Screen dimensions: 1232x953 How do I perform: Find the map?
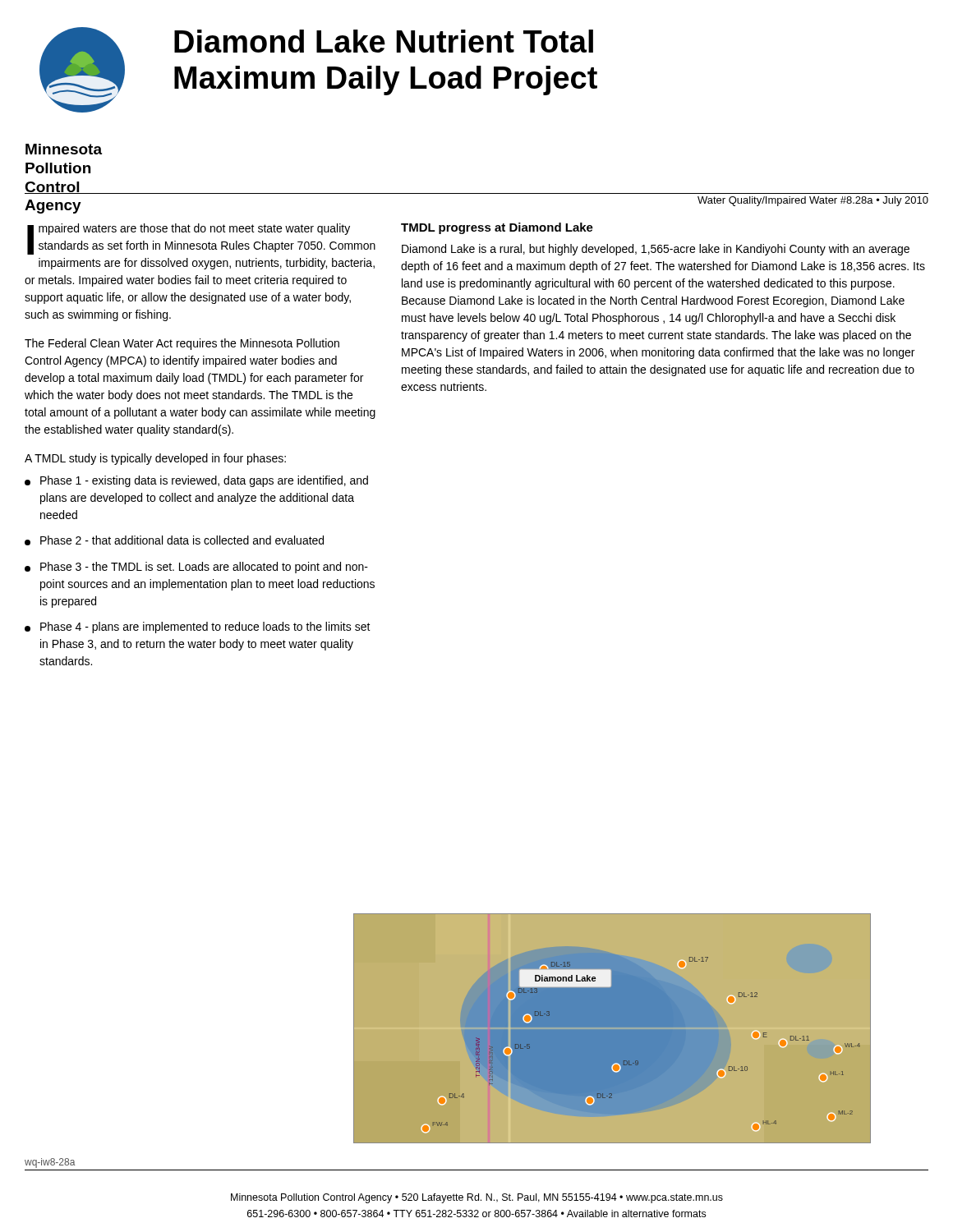[641, 1028]
